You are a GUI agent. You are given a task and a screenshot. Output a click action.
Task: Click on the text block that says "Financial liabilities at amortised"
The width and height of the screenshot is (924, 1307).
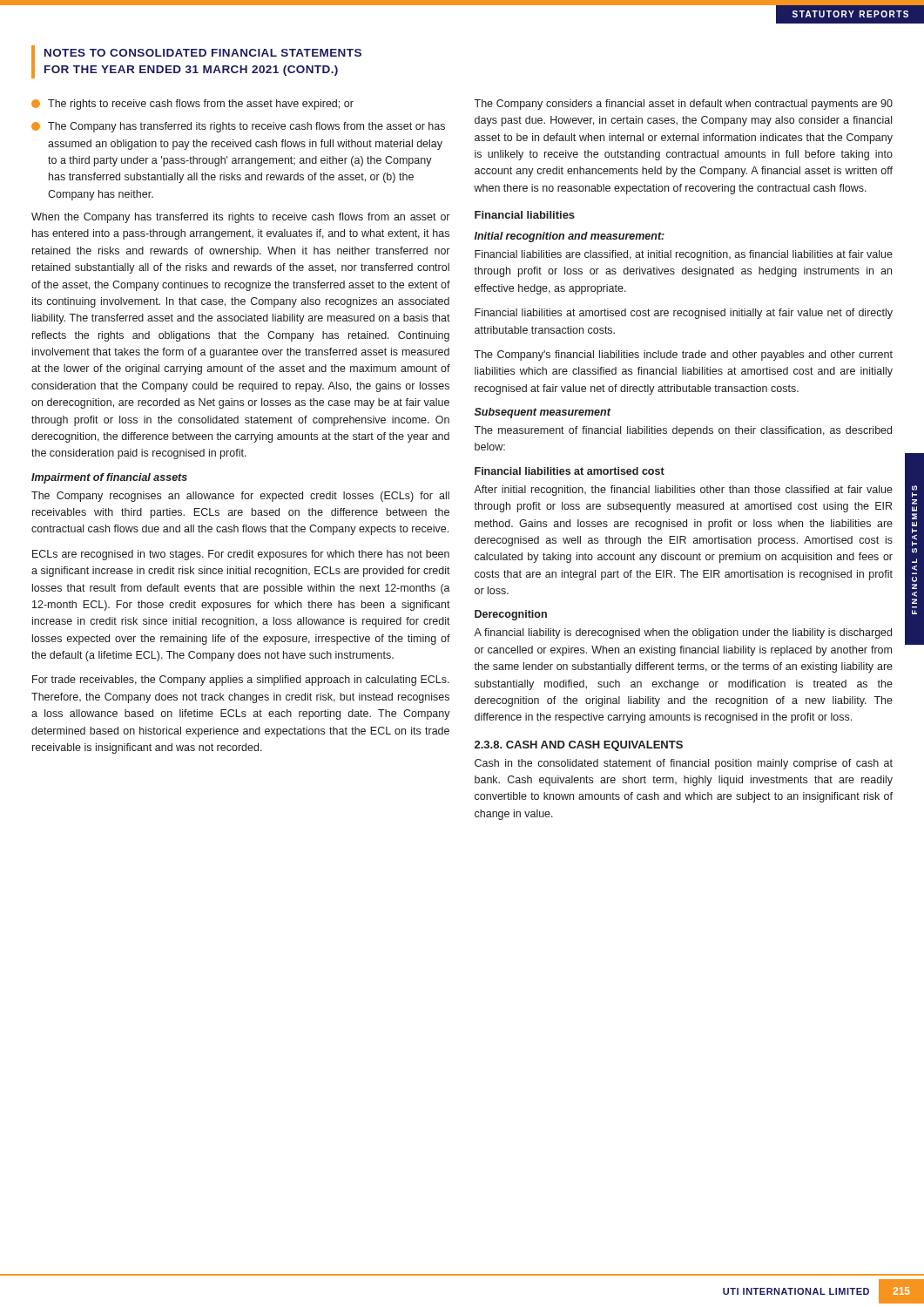pos(683,322)
